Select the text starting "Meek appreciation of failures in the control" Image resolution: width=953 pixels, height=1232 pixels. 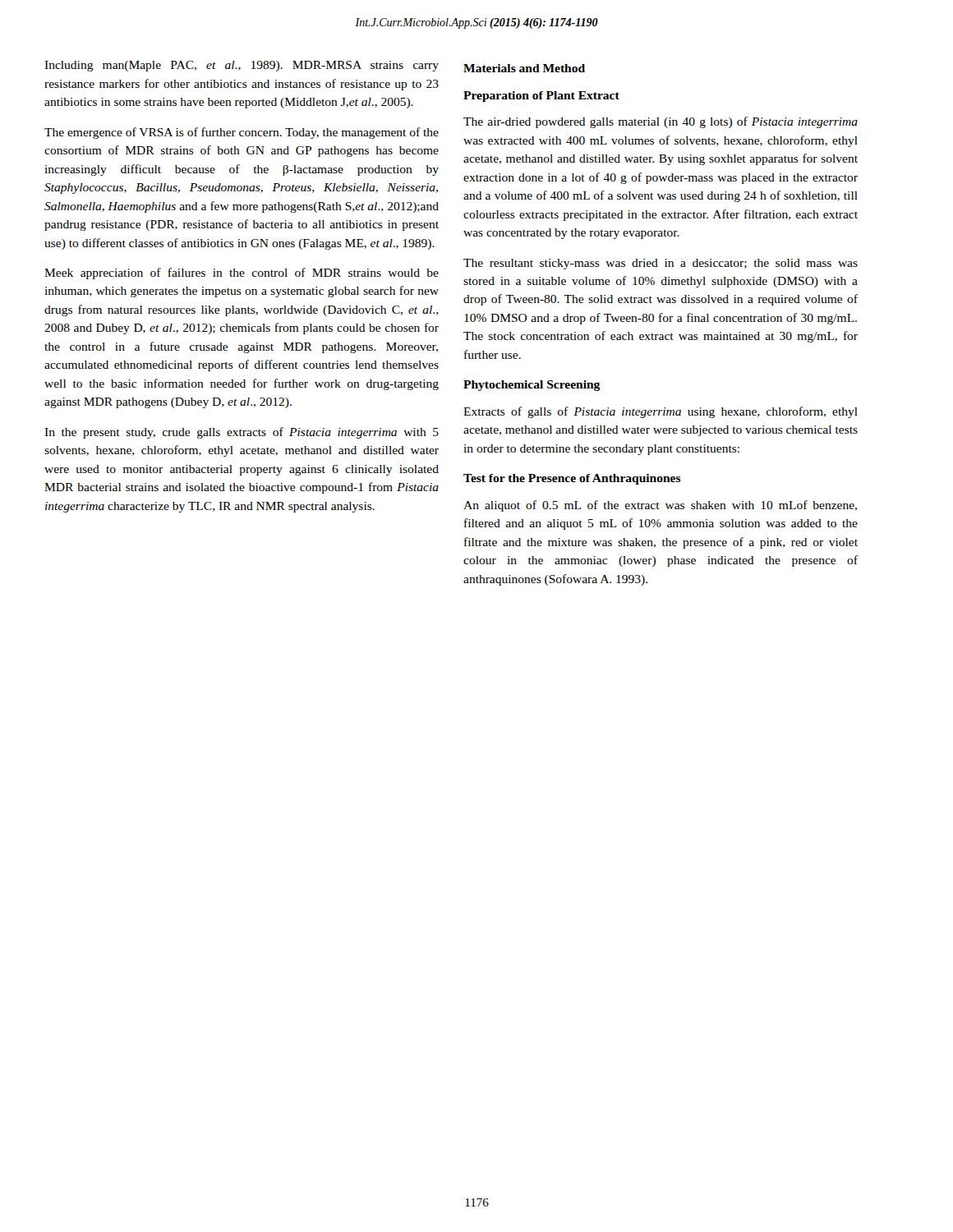[242, 337]
